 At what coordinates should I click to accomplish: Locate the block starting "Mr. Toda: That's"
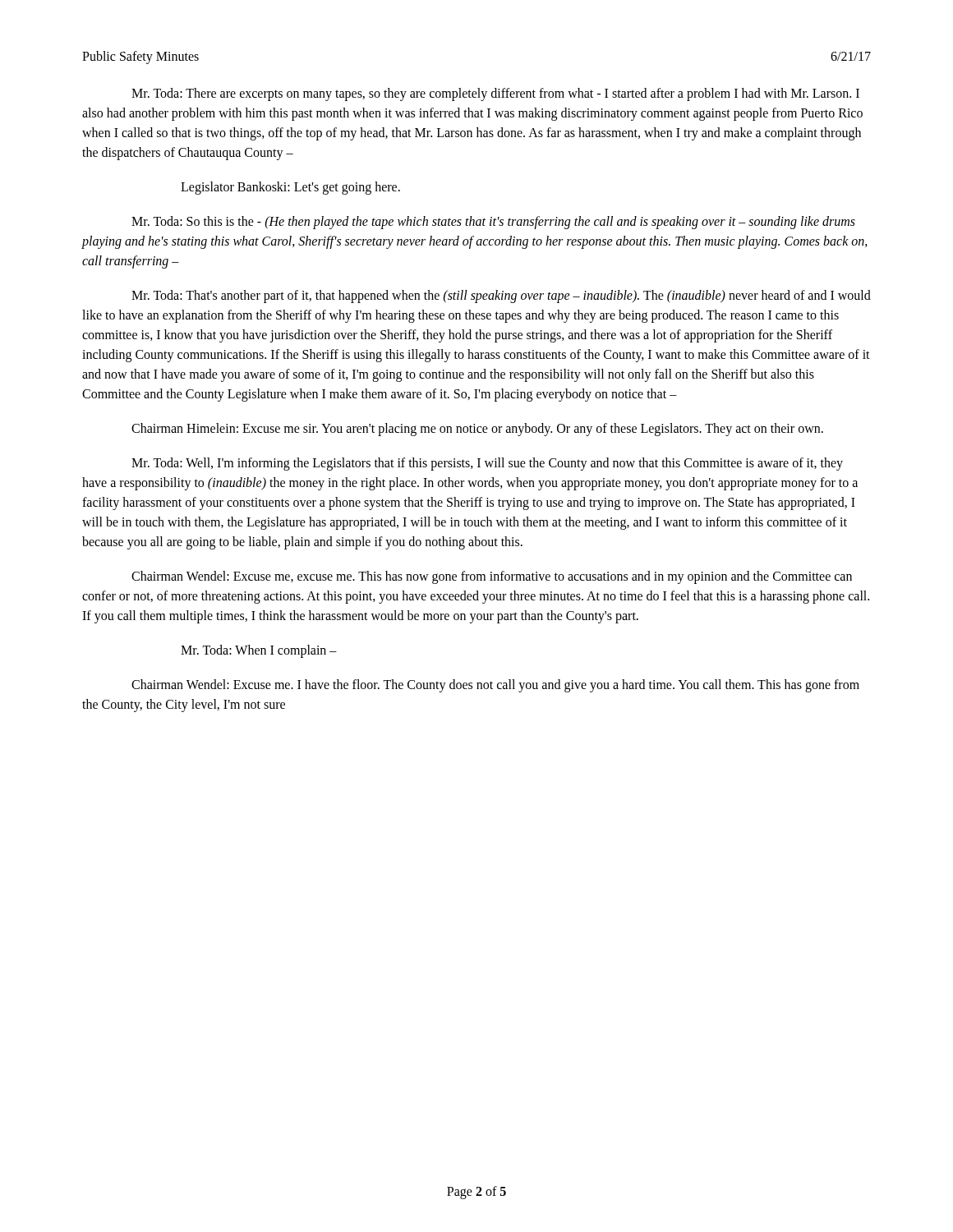tap(476, 345)
